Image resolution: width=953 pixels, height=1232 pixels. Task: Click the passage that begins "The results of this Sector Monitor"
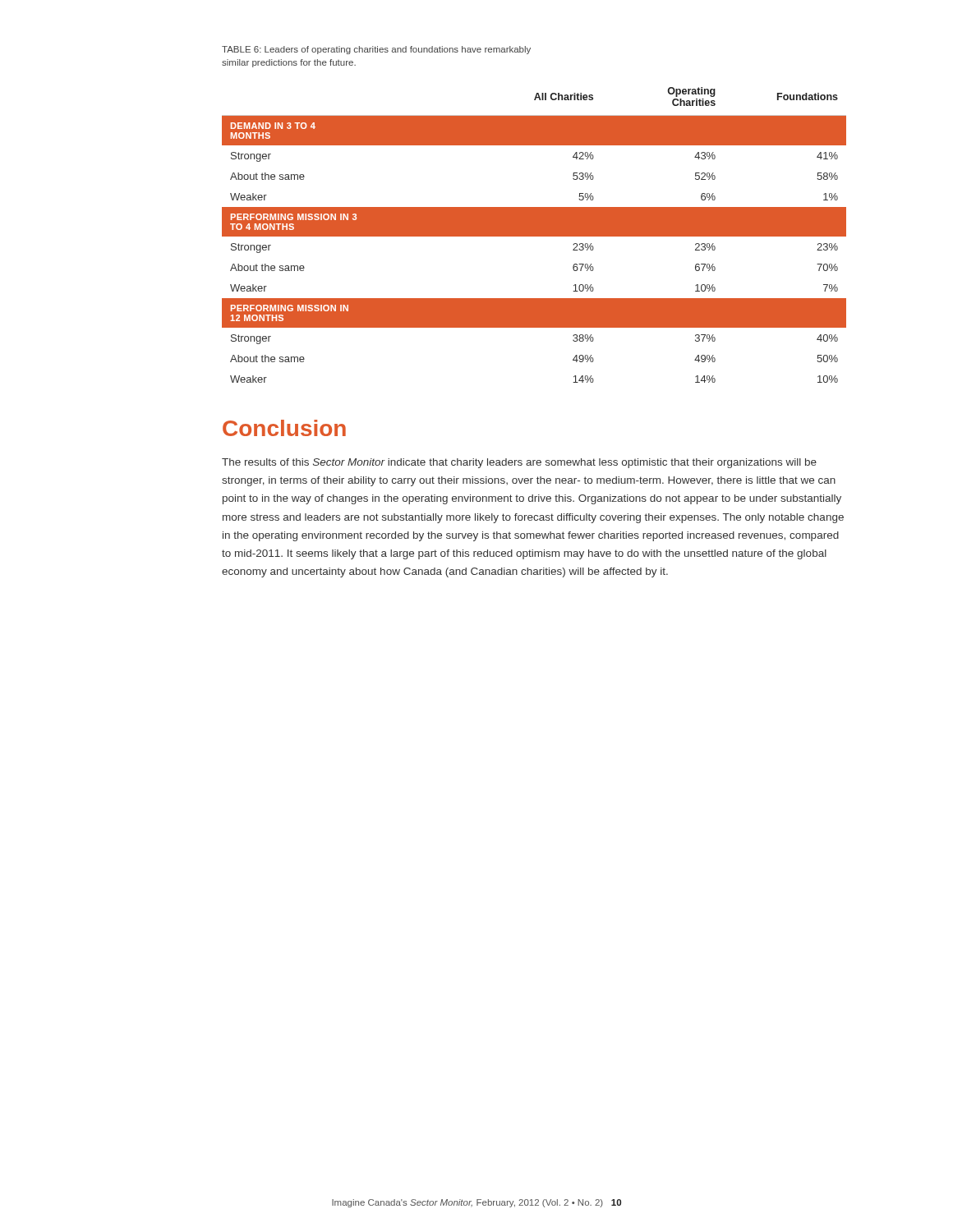point(534,517)
